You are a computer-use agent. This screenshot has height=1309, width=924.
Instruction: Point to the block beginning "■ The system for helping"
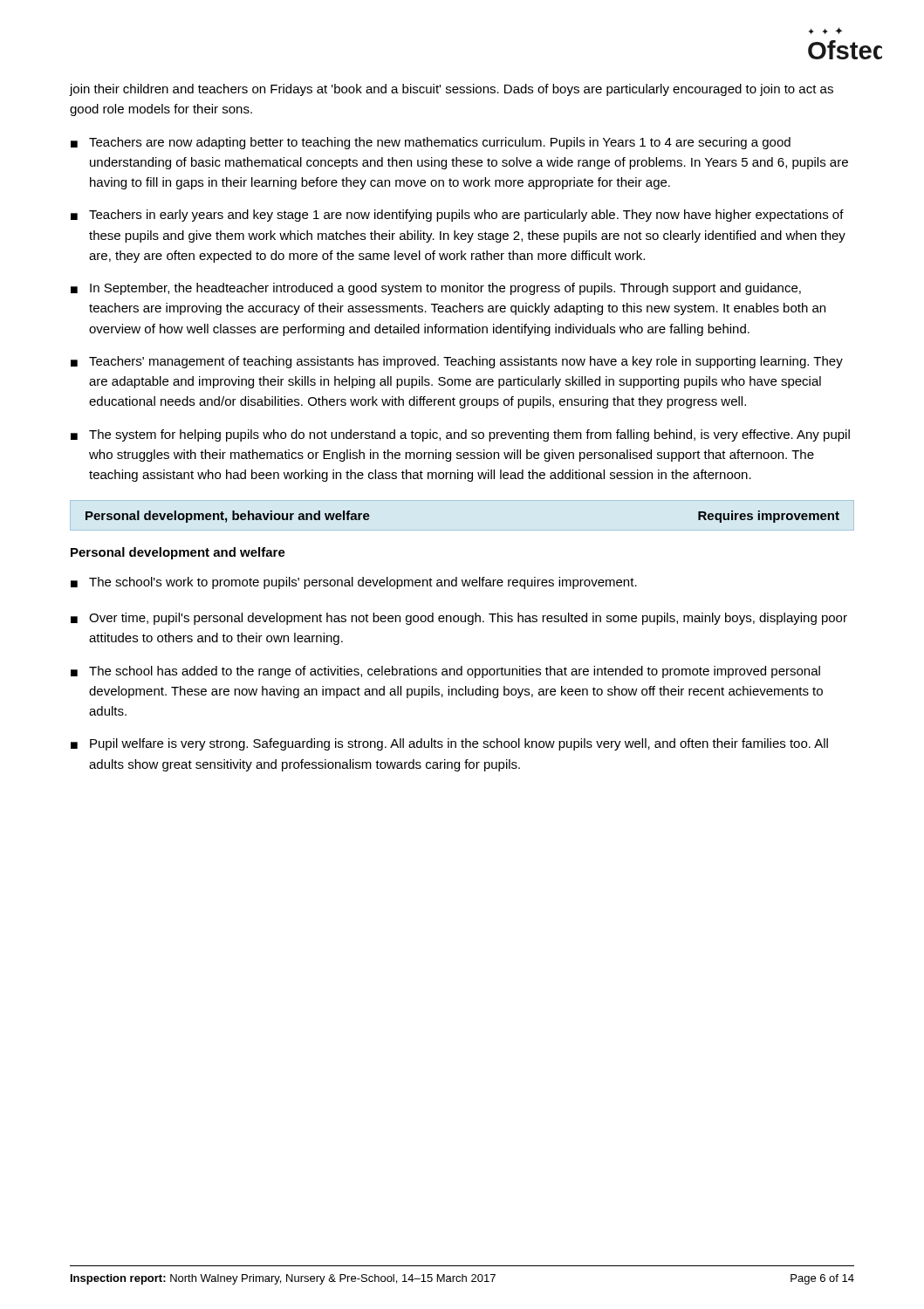point(462,454)
